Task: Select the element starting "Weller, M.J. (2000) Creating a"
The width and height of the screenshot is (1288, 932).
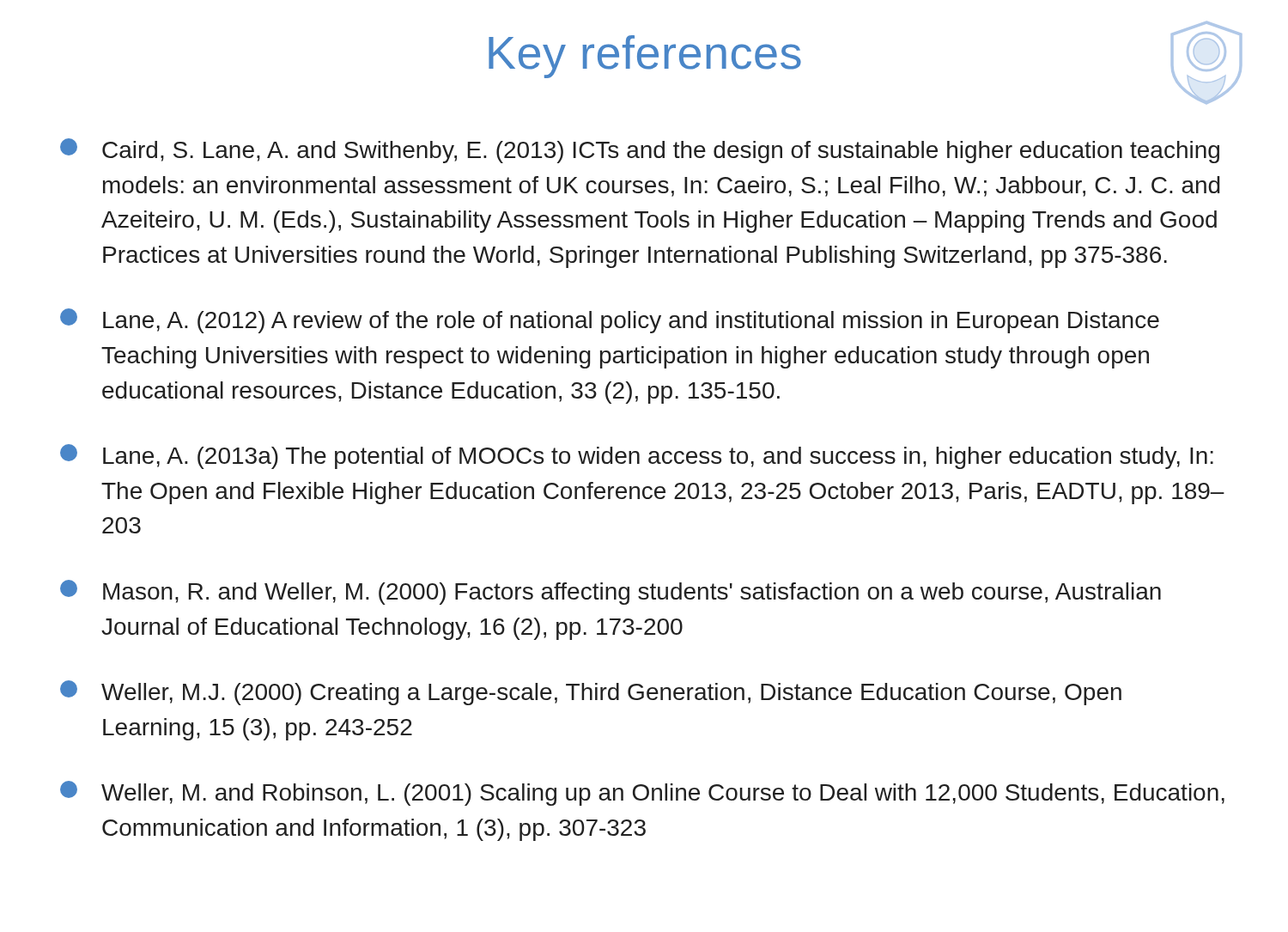Action: (x=644, y=710)
